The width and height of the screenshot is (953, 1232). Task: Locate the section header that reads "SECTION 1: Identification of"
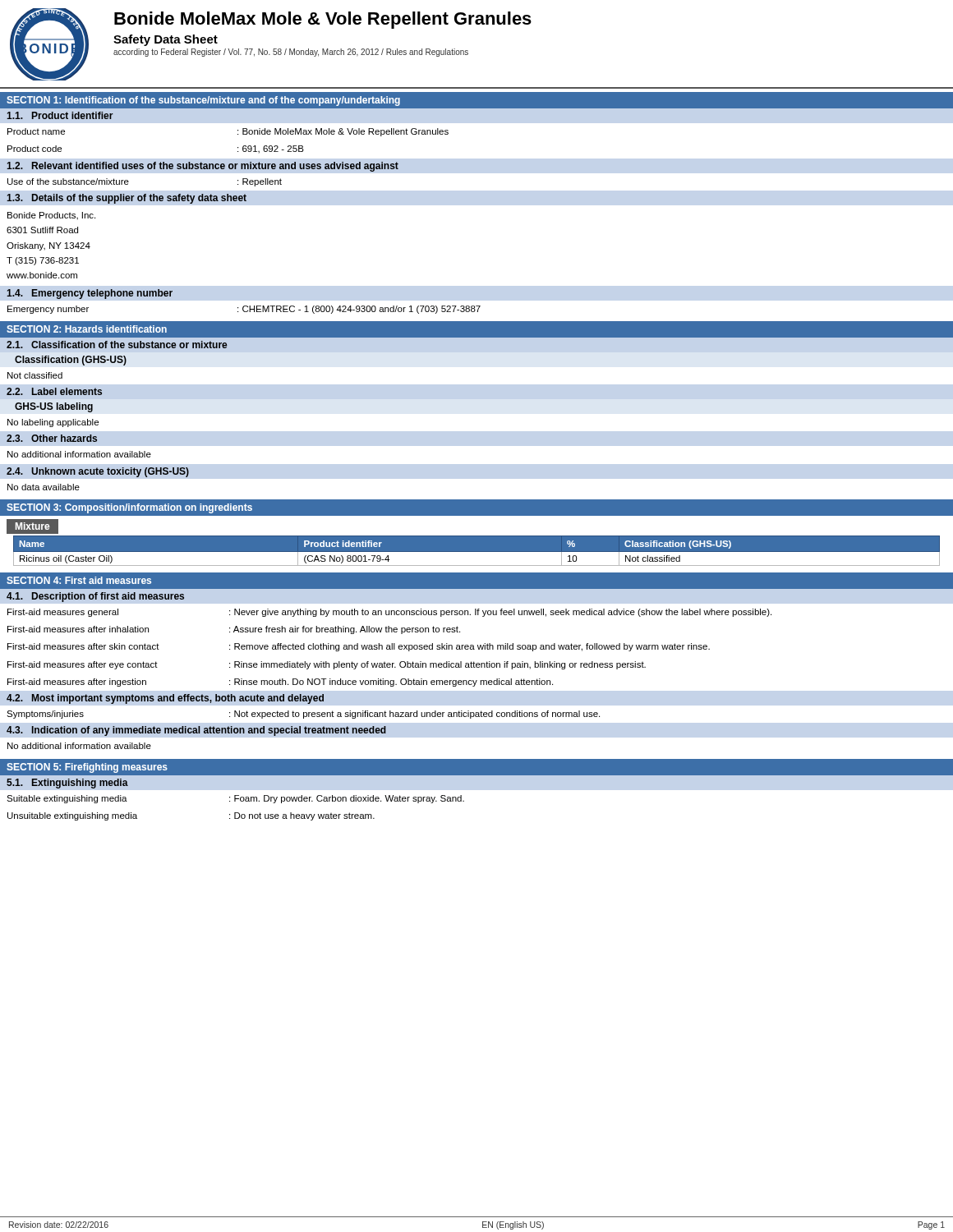click(x=204, y=100)
